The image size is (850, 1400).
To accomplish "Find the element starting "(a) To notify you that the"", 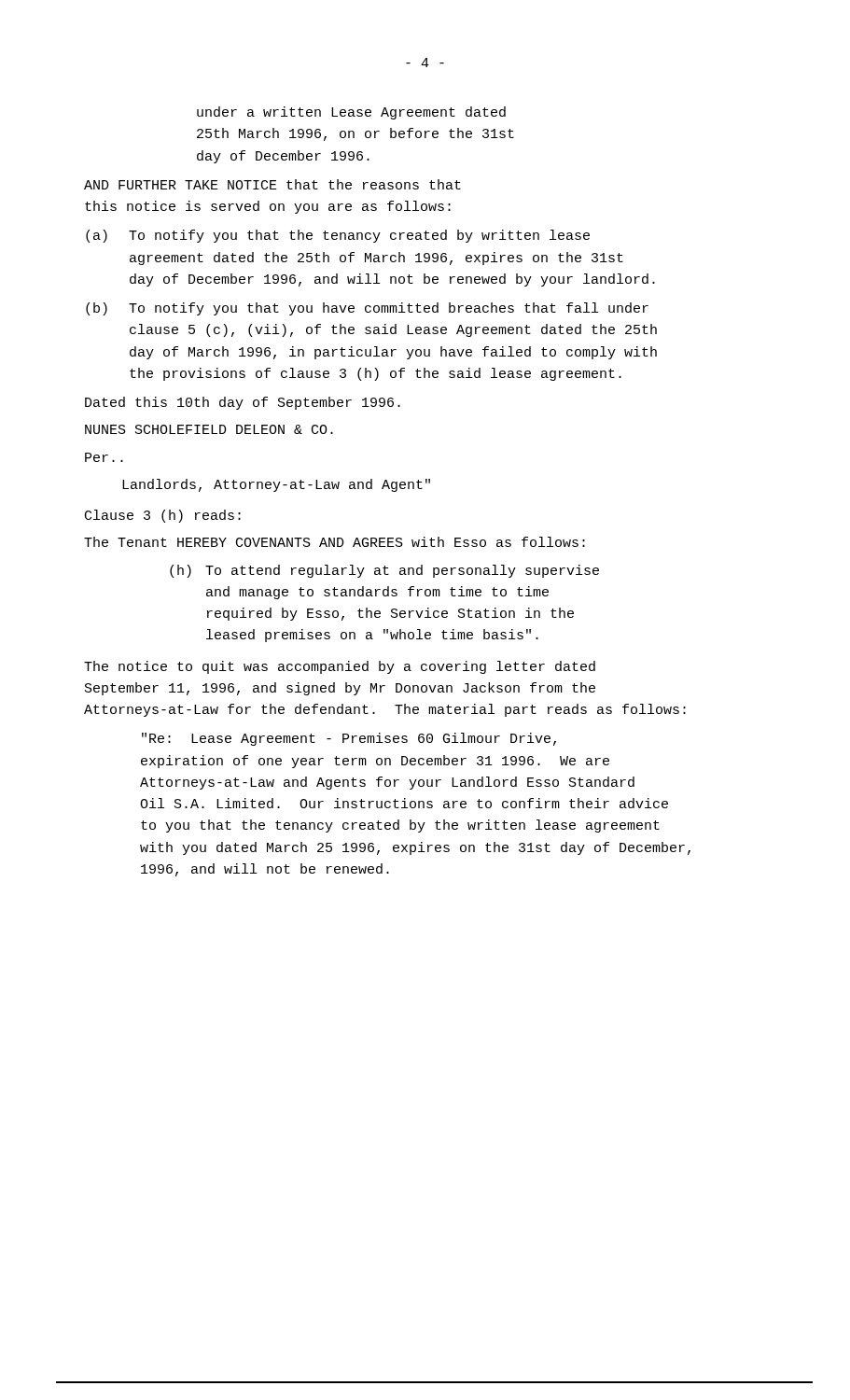I will click(439, 259).
